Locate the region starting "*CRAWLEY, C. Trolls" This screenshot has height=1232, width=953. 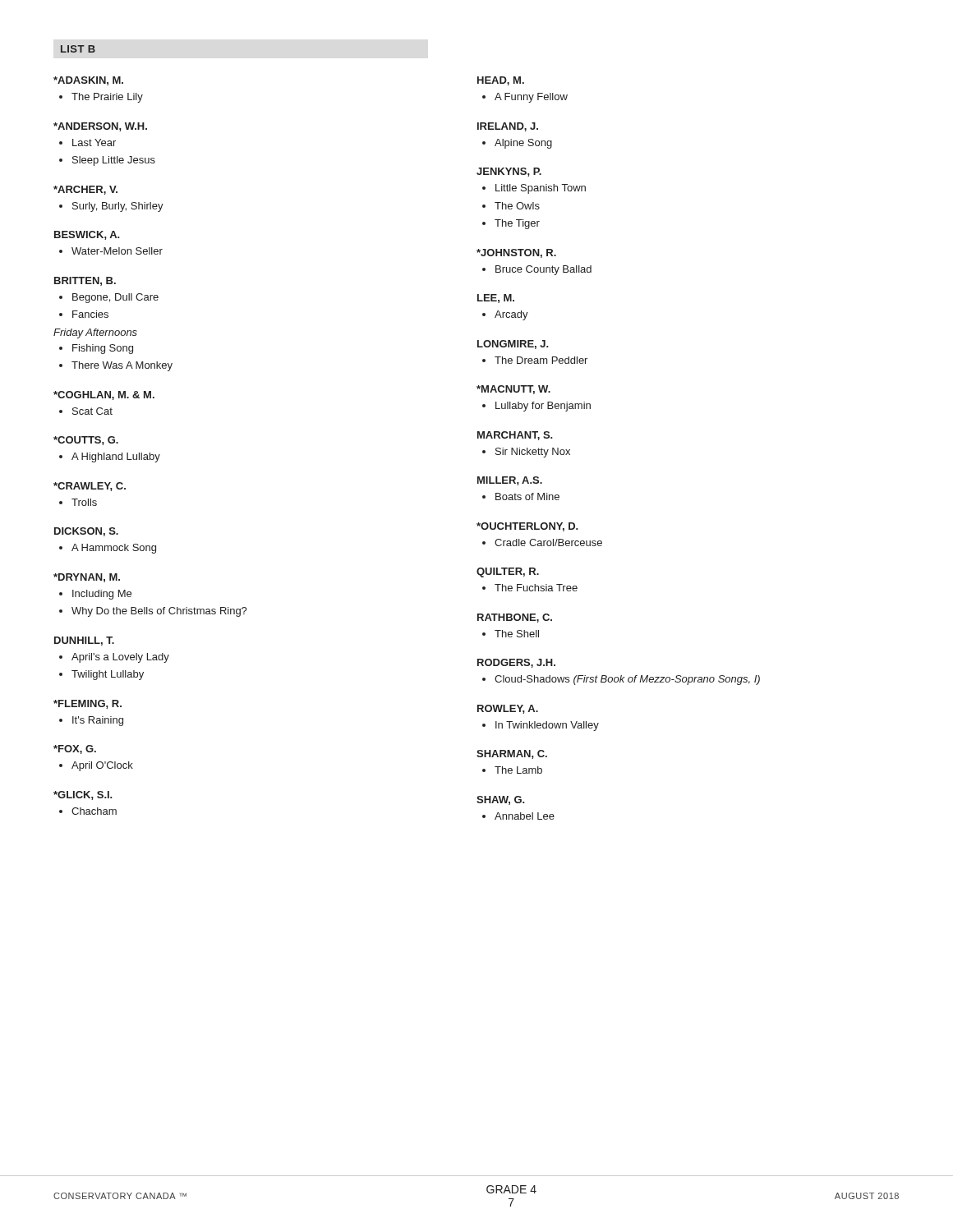point(90,487)
